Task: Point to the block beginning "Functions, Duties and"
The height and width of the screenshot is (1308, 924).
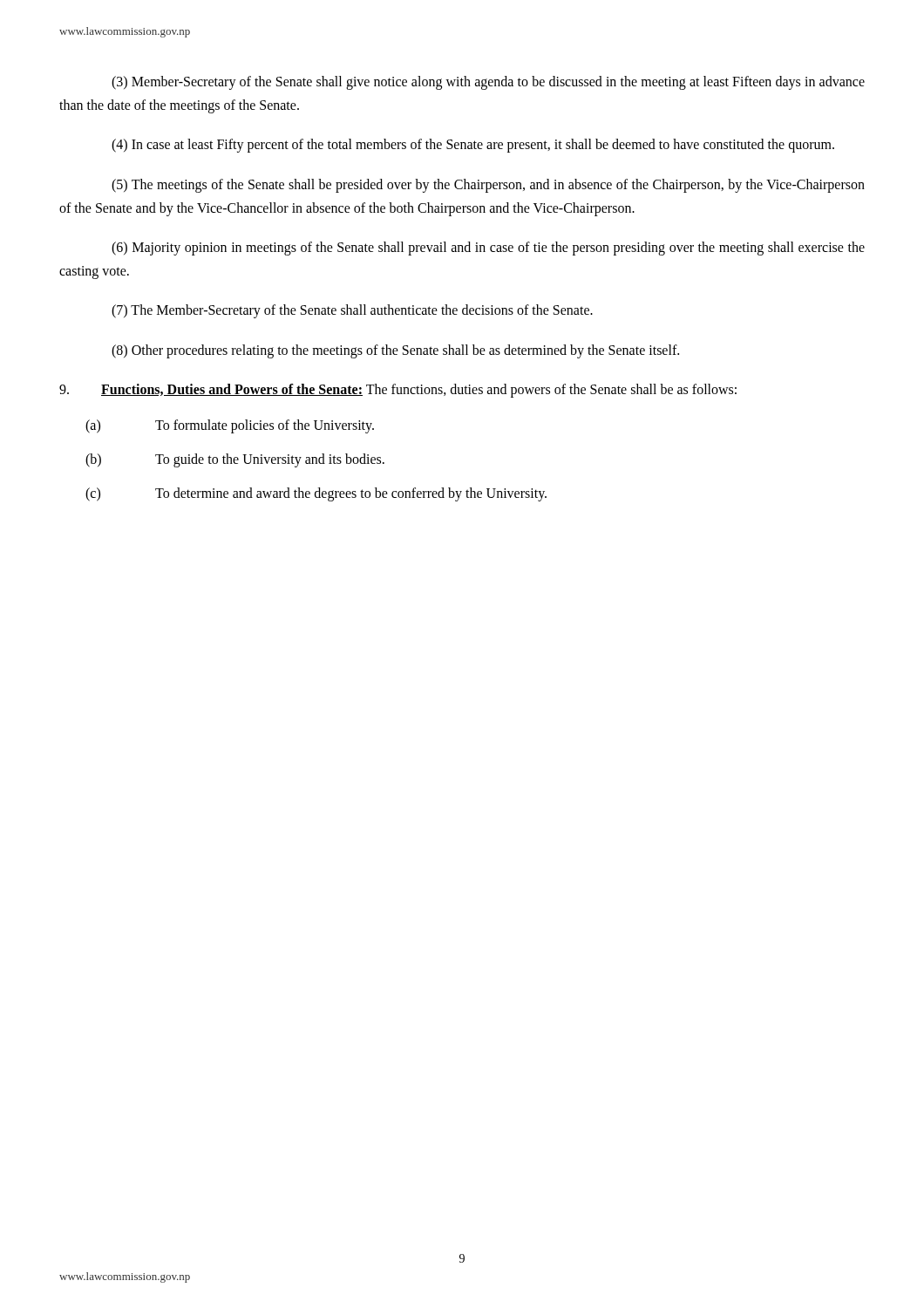Action: pos(462,389)
